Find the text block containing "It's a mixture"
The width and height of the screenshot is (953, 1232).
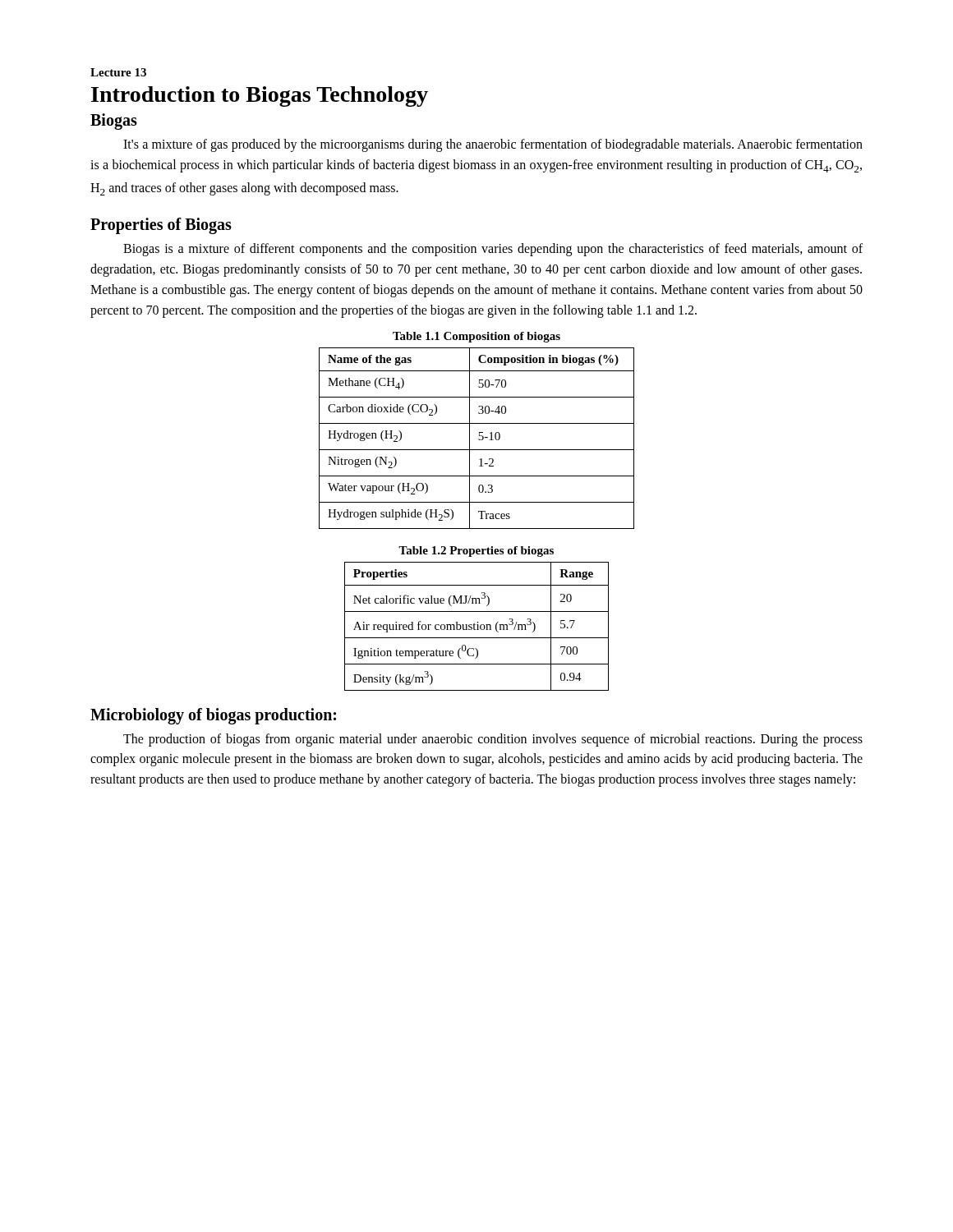476,168
